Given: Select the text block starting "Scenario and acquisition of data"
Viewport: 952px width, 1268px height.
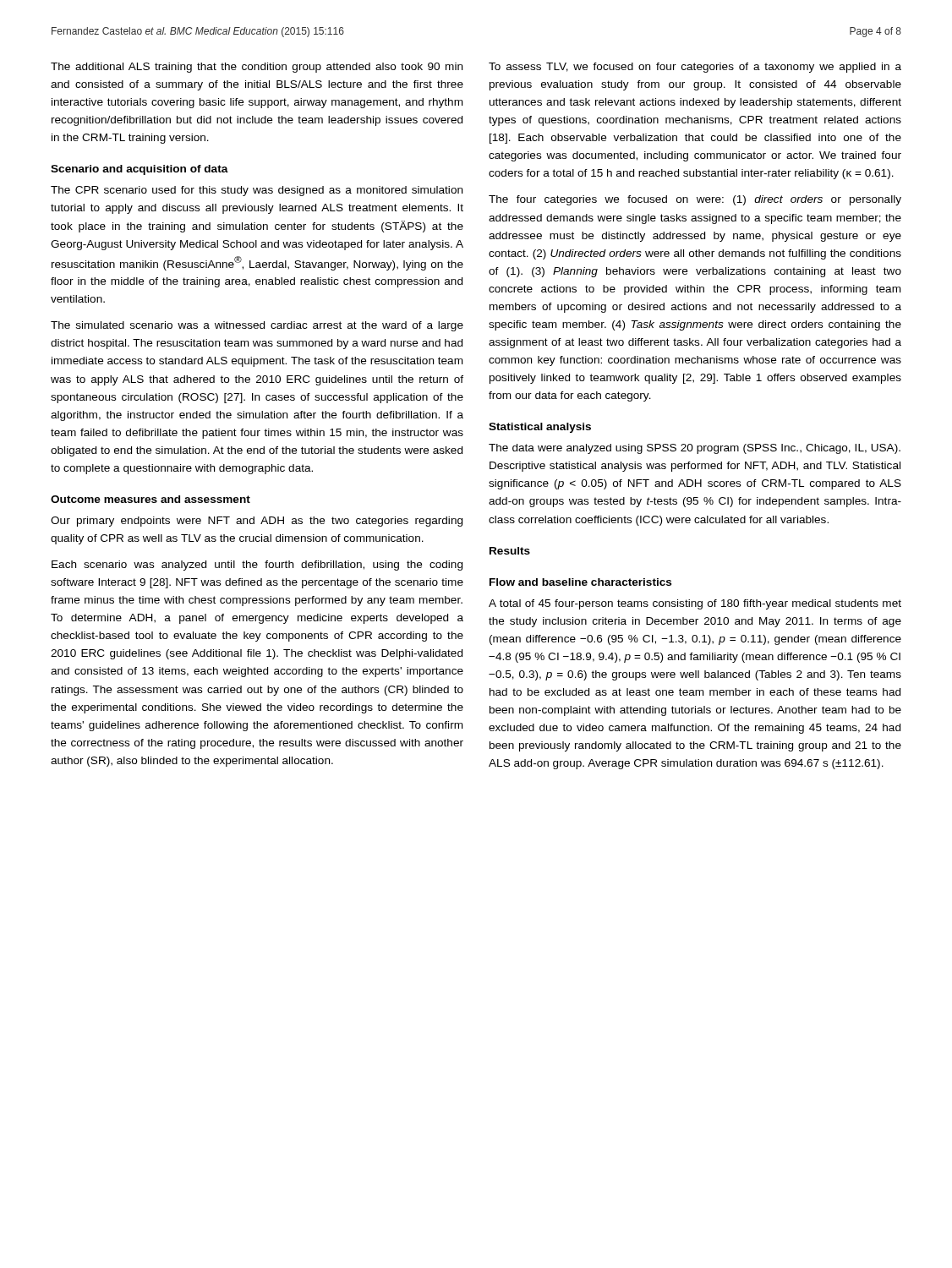Looking at the screenshot, I should click(139, 169).
